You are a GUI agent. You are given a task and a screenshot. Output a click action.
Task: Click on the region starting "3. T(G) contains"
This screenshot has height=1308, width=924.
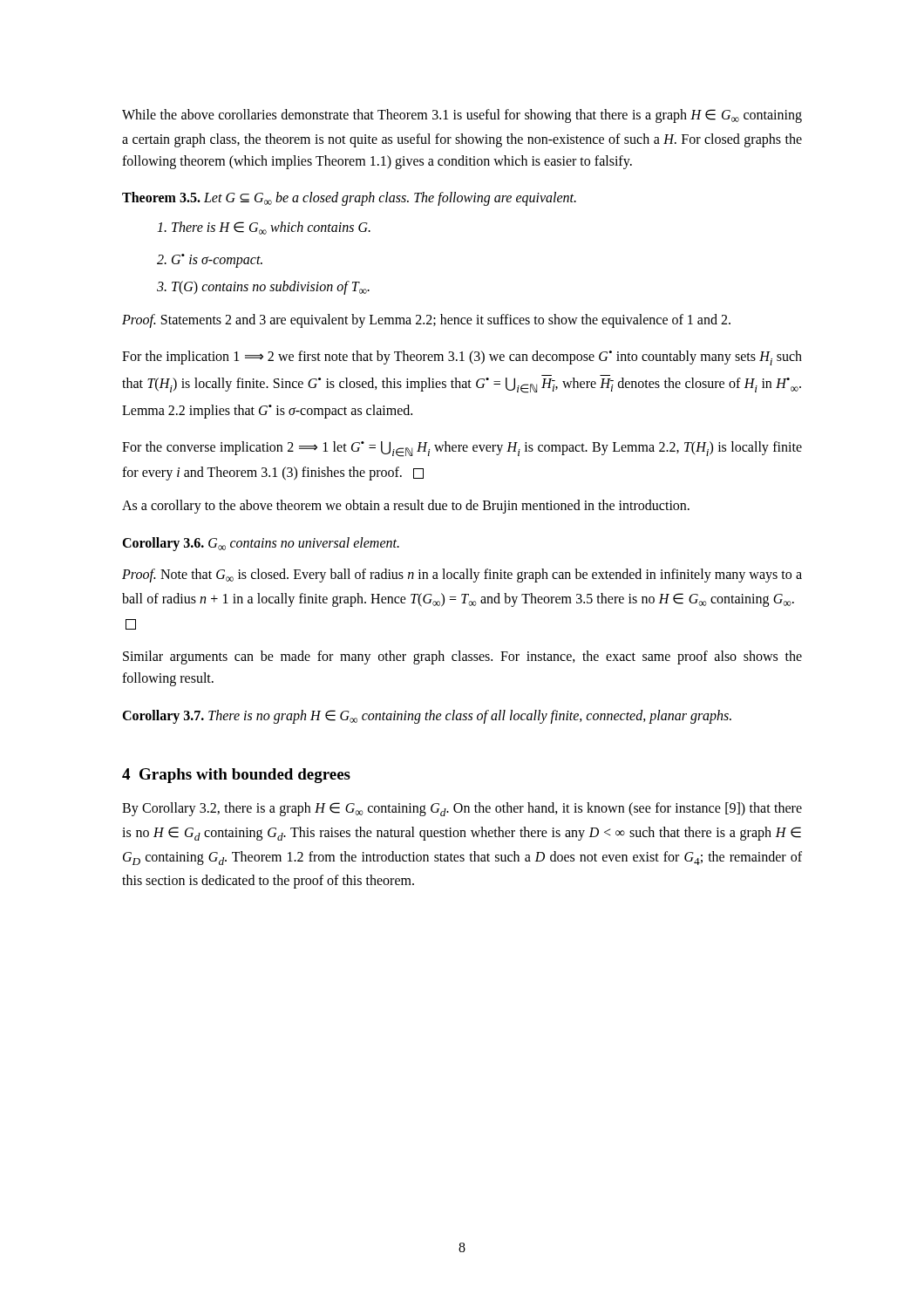point(264,288)
